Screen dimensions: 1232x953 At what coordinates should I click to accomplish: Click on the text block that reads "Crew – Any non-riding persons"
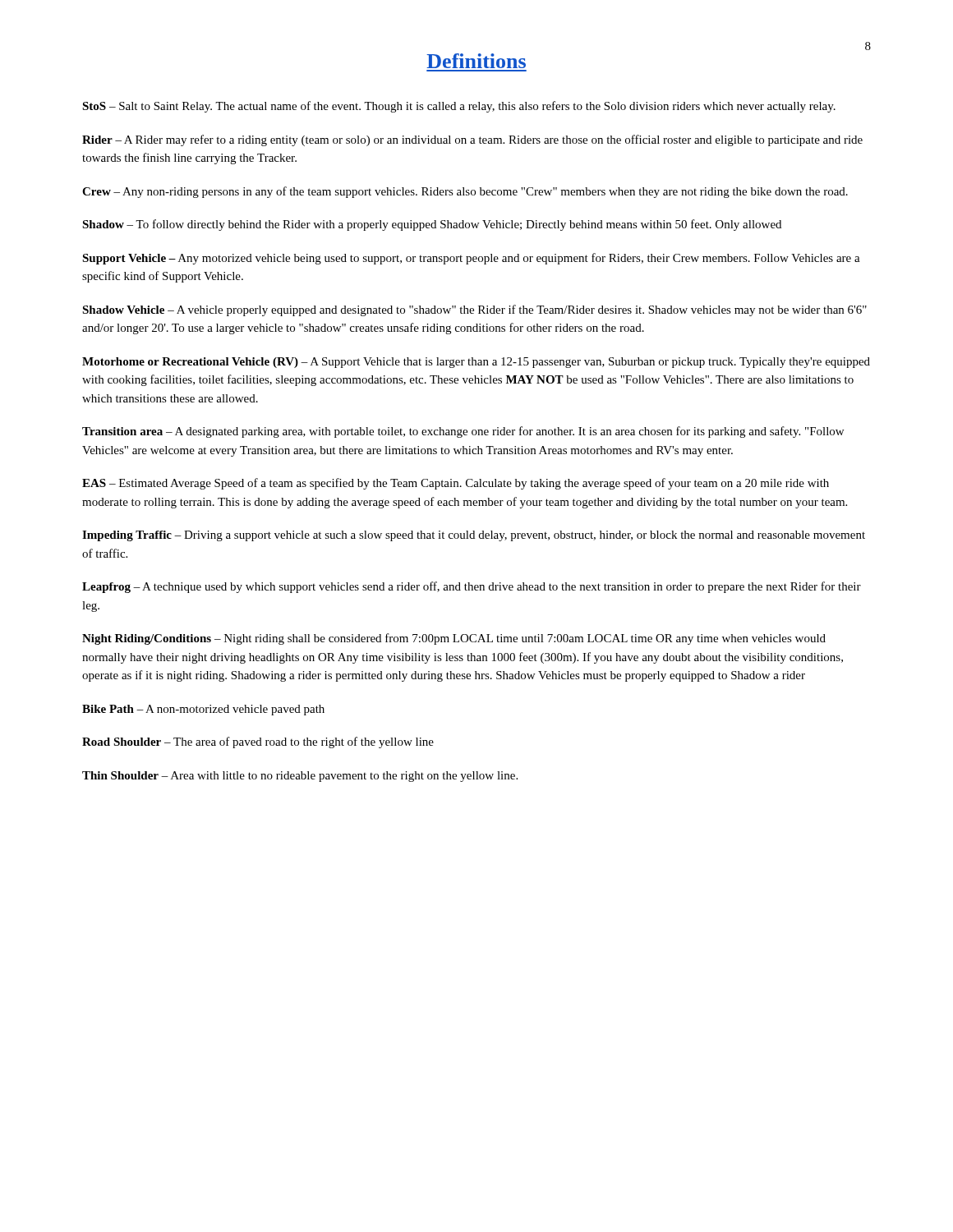point(476,191)
